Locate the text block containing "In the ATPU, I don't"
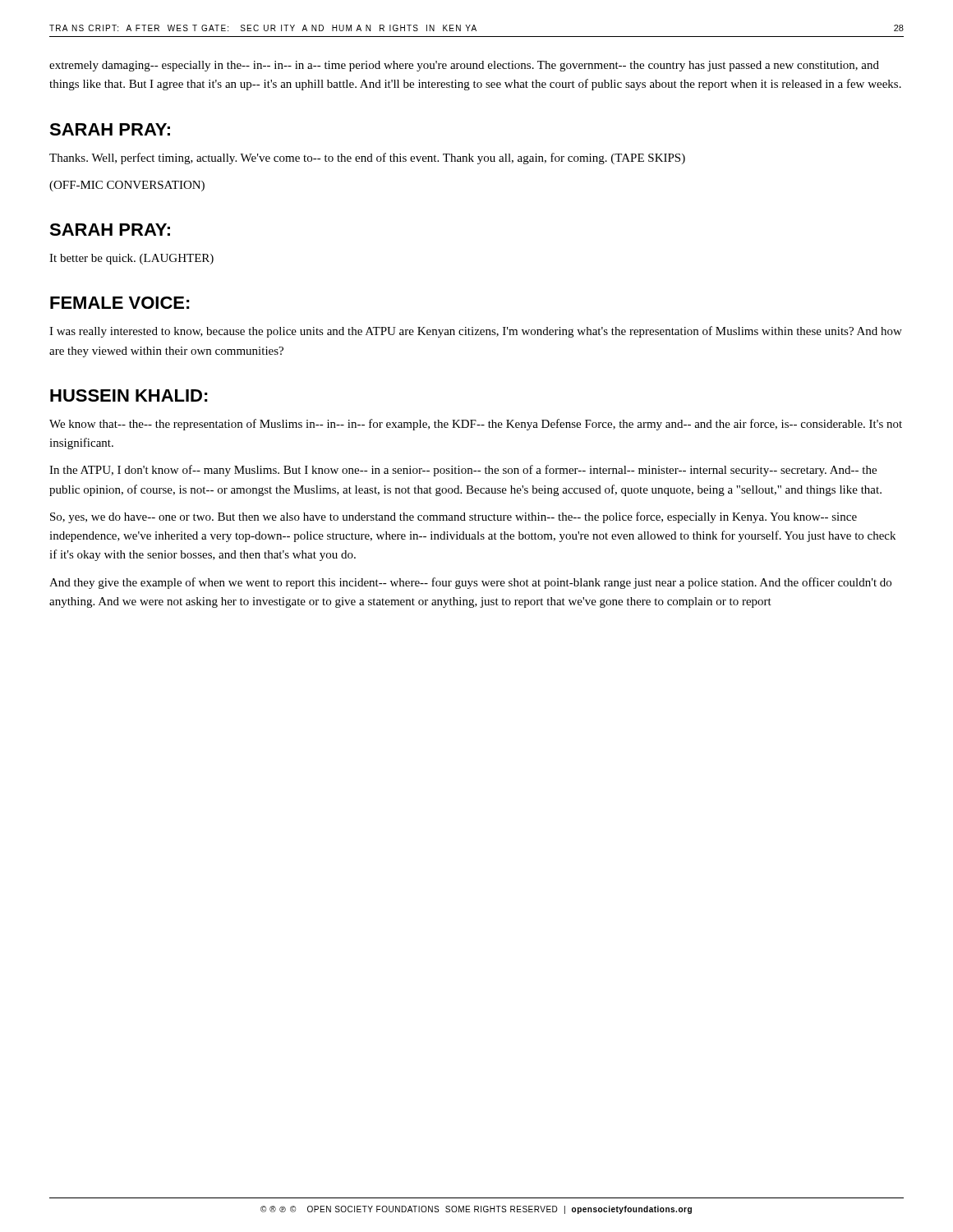The image size is (953, 1232). [x=466, y=480]
